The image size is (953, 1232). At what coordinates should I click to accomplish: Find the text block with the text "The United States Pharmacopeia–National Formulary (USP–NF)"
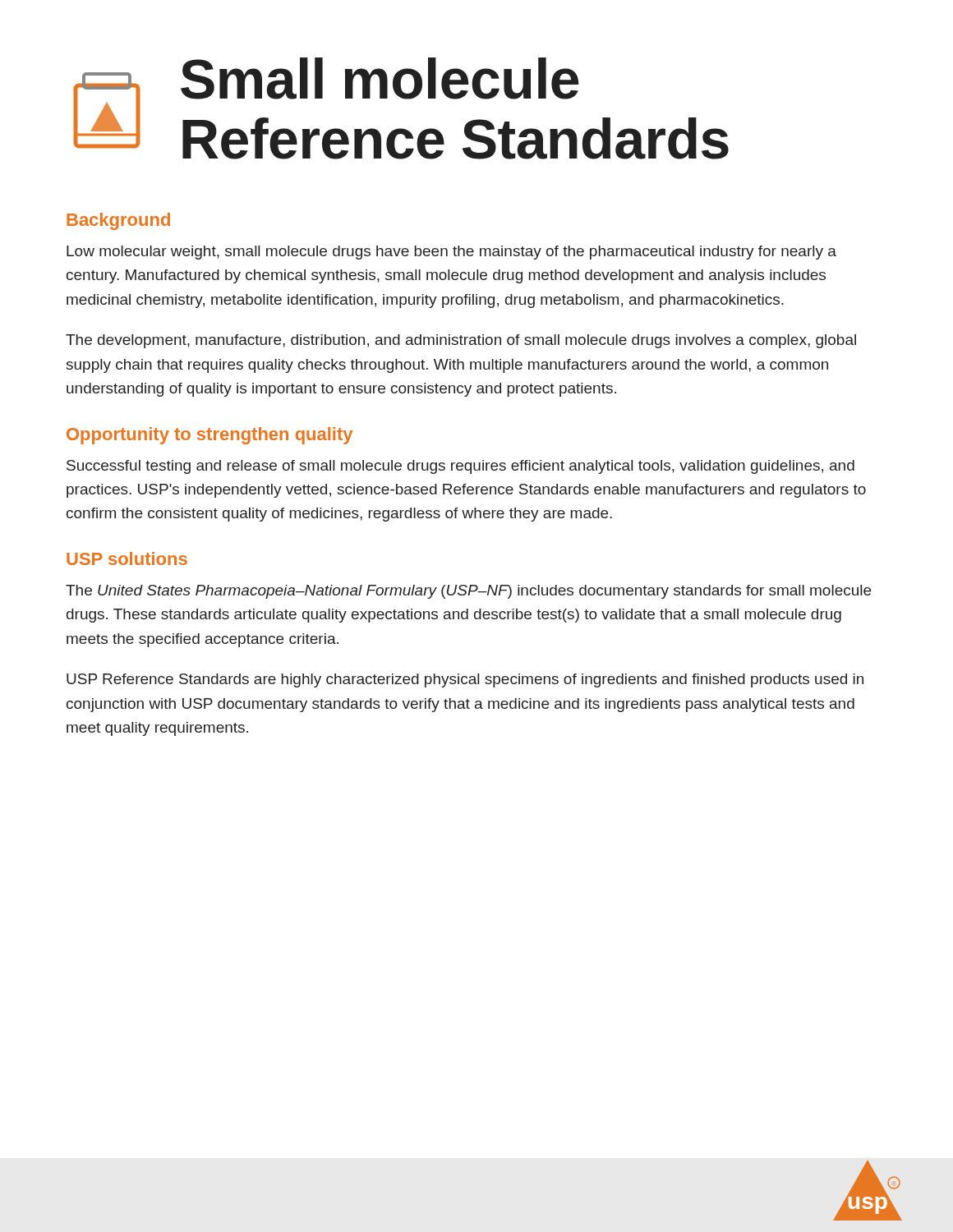click(469, 614)
